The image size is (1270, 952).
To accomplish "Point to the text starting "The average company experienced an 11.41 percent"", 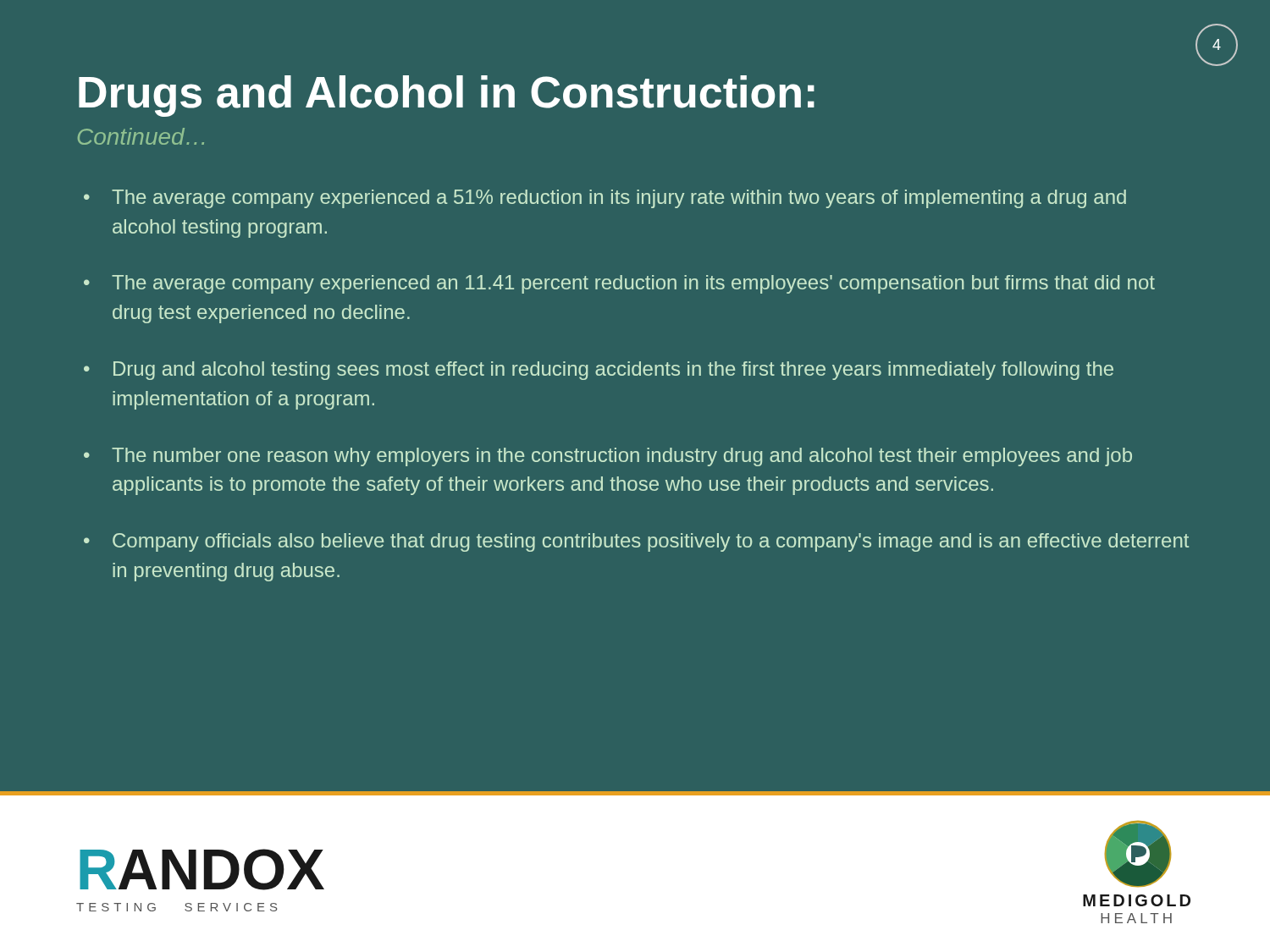I will [633, 297].
